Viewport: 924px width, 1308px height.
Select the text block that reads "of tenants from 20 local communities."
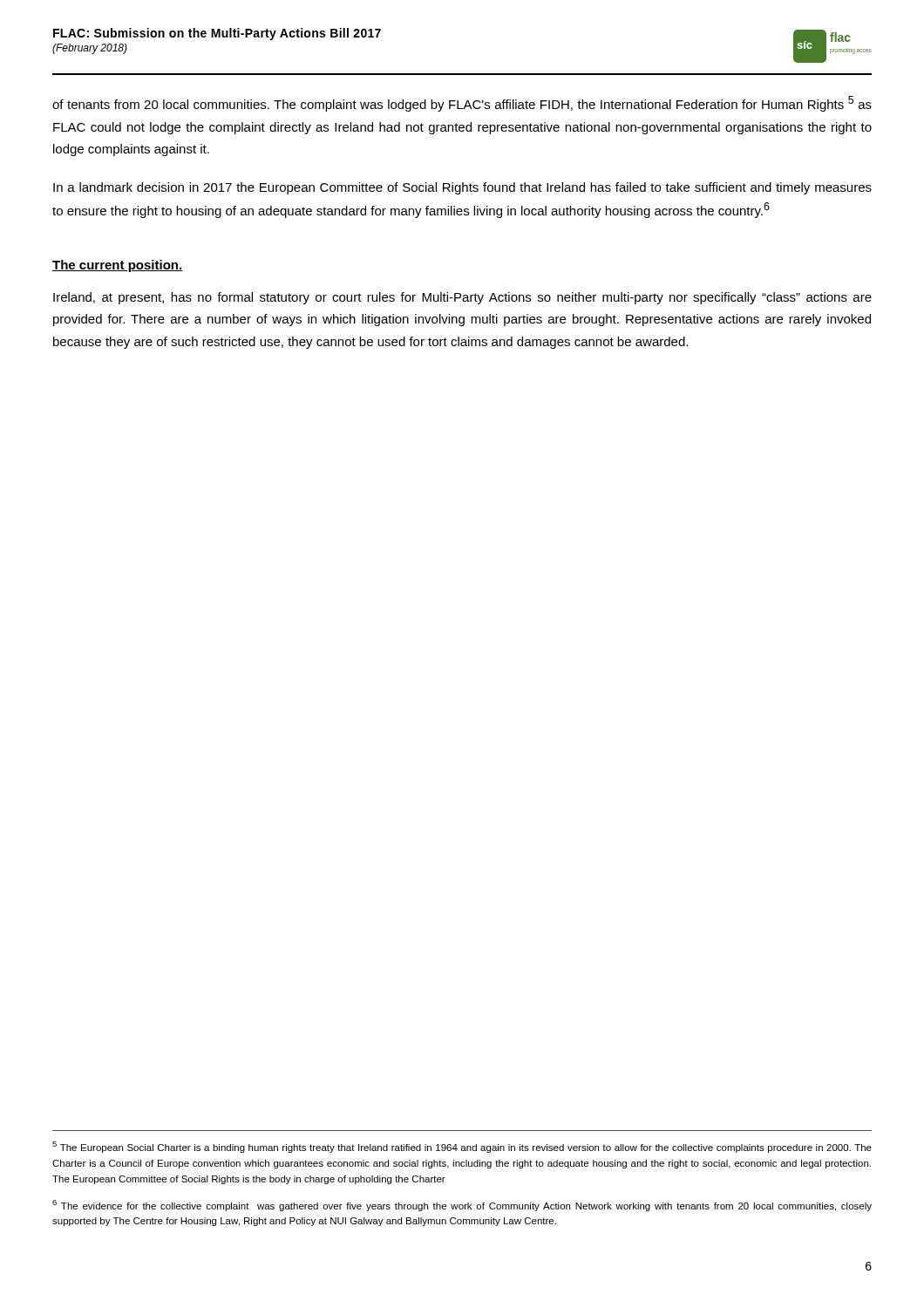[462, 125]
